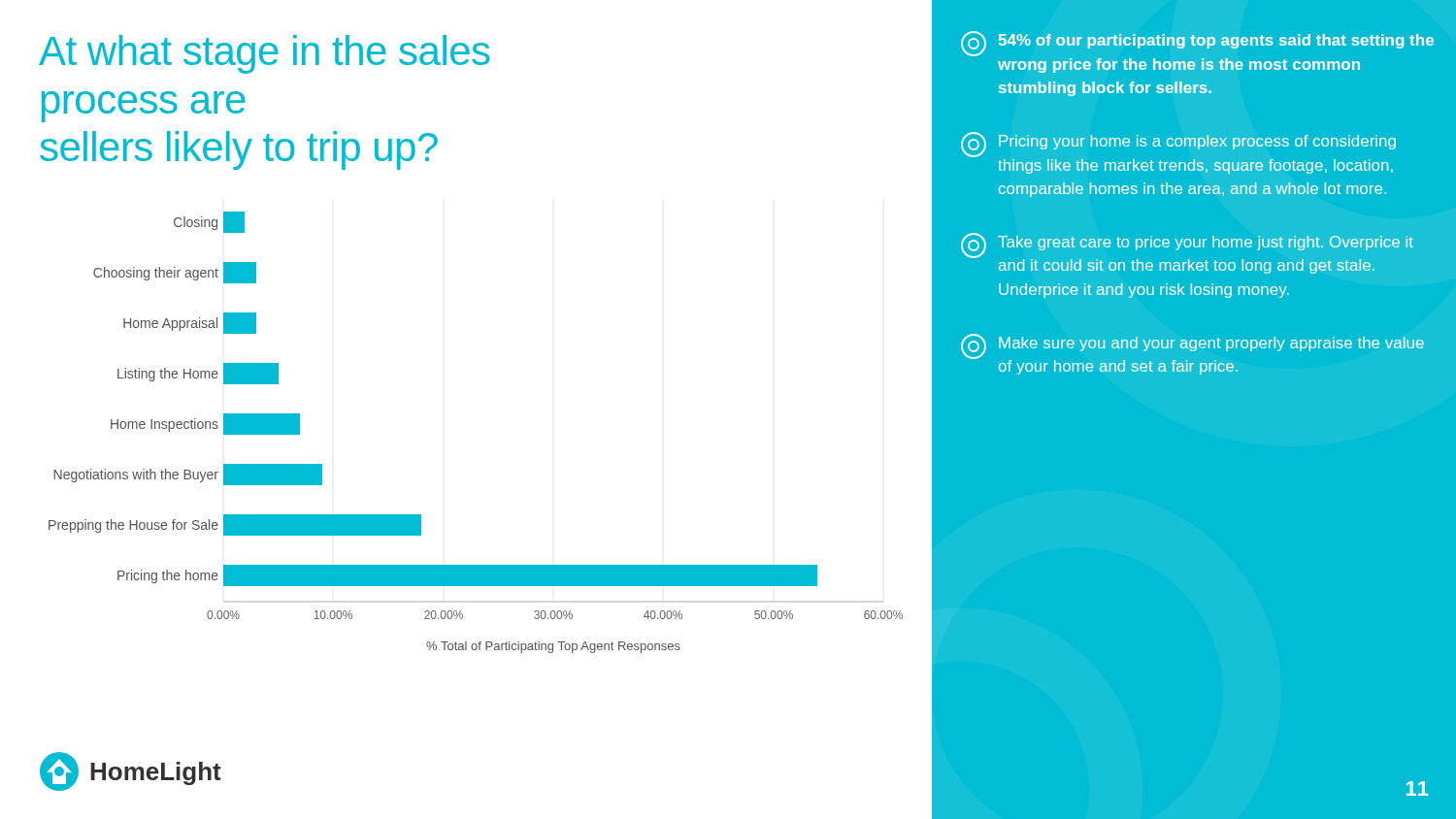Viewport: 1456px width, 819px height.
Task: Find the list item that reads "Take great care to"
Action: coord(1200,267)
